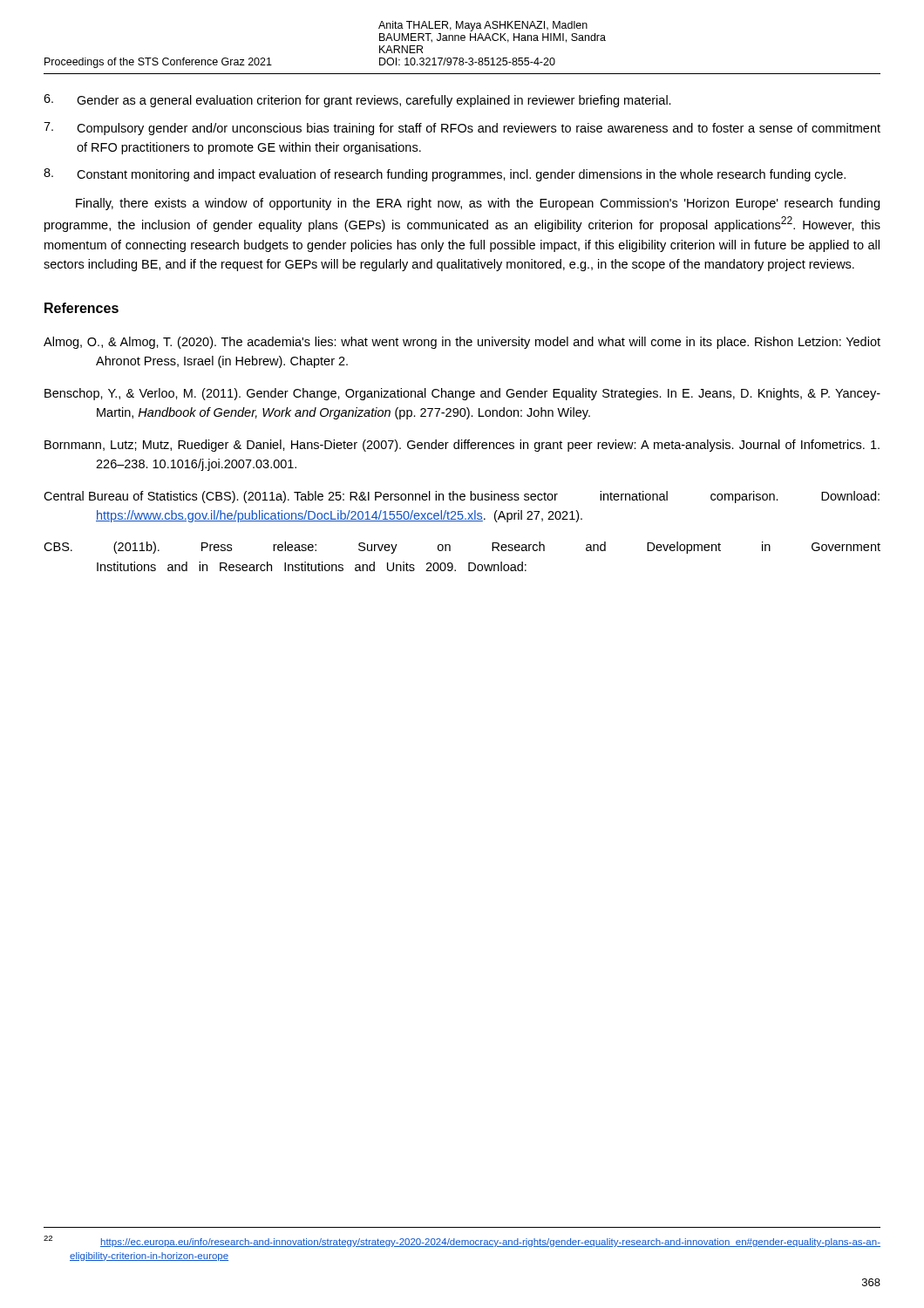Where is the passage that starts "8. Constant monitoring and impact evaluation of"?

coord(462,175)
